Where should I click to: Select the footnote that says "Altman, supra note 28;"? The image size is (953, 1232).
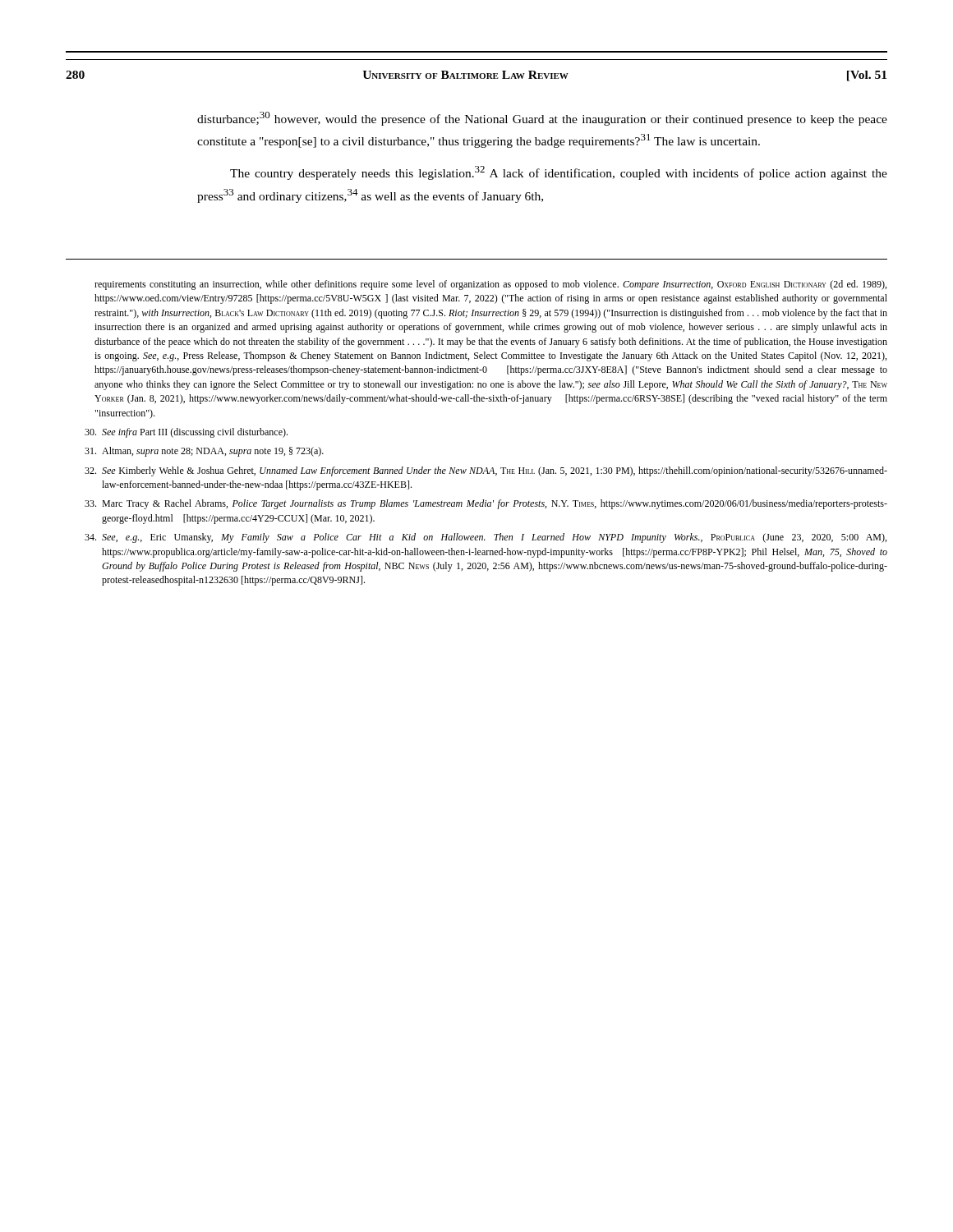(x=204, y=452)
